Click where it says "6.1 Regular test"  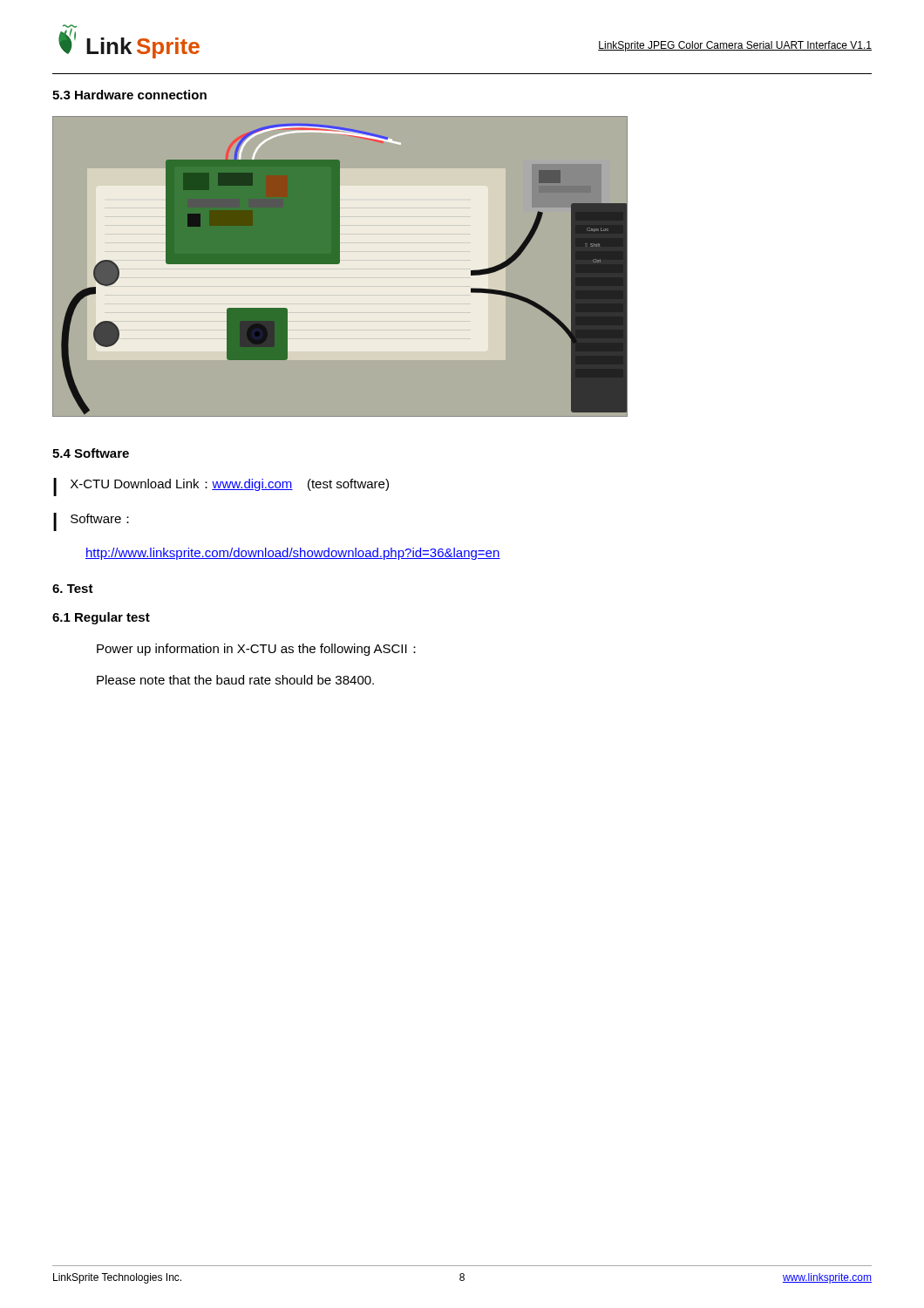pyautogui.click(x=101, y=617)
